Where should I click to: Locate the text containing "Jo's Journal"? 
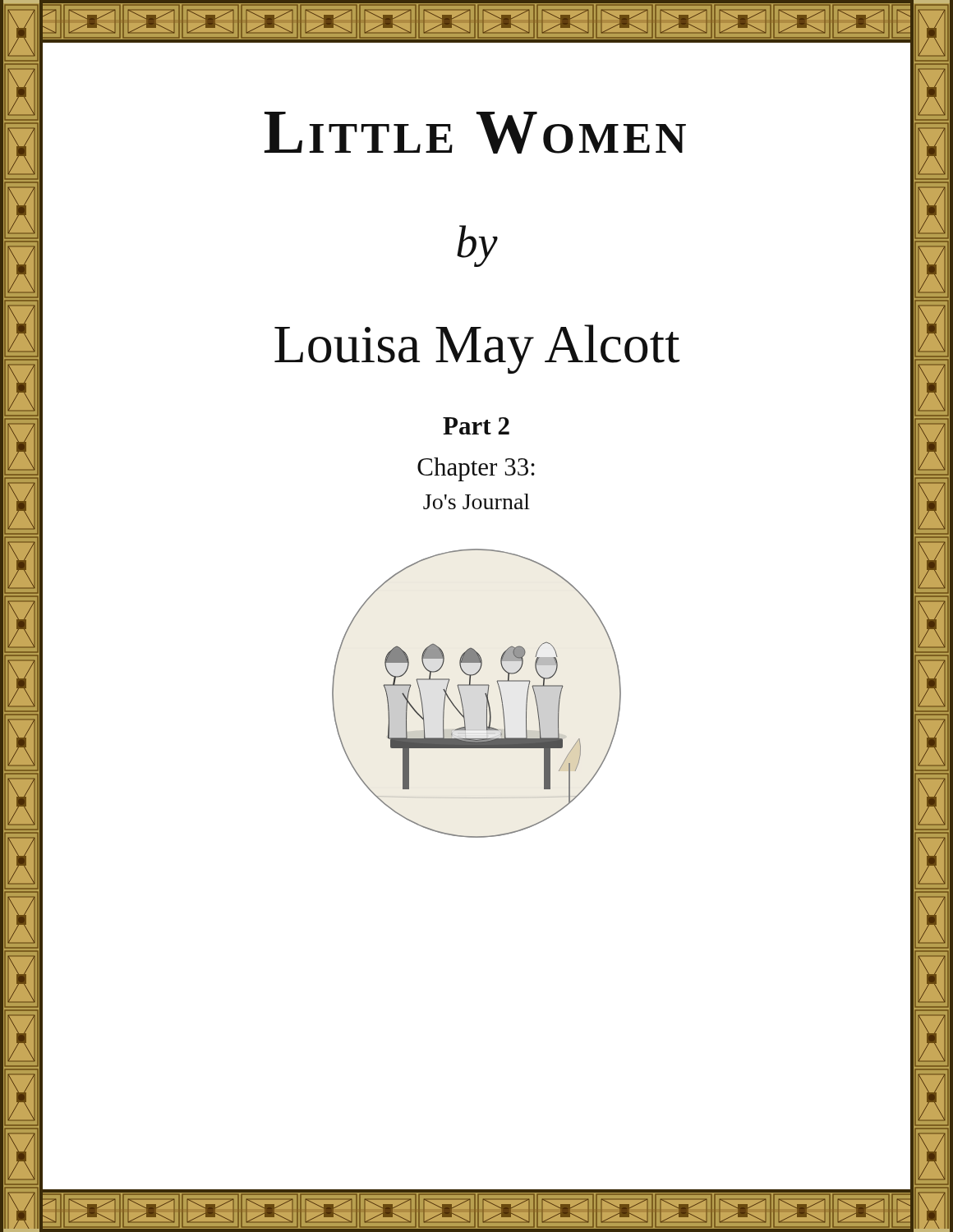click(x=476, y=501)
